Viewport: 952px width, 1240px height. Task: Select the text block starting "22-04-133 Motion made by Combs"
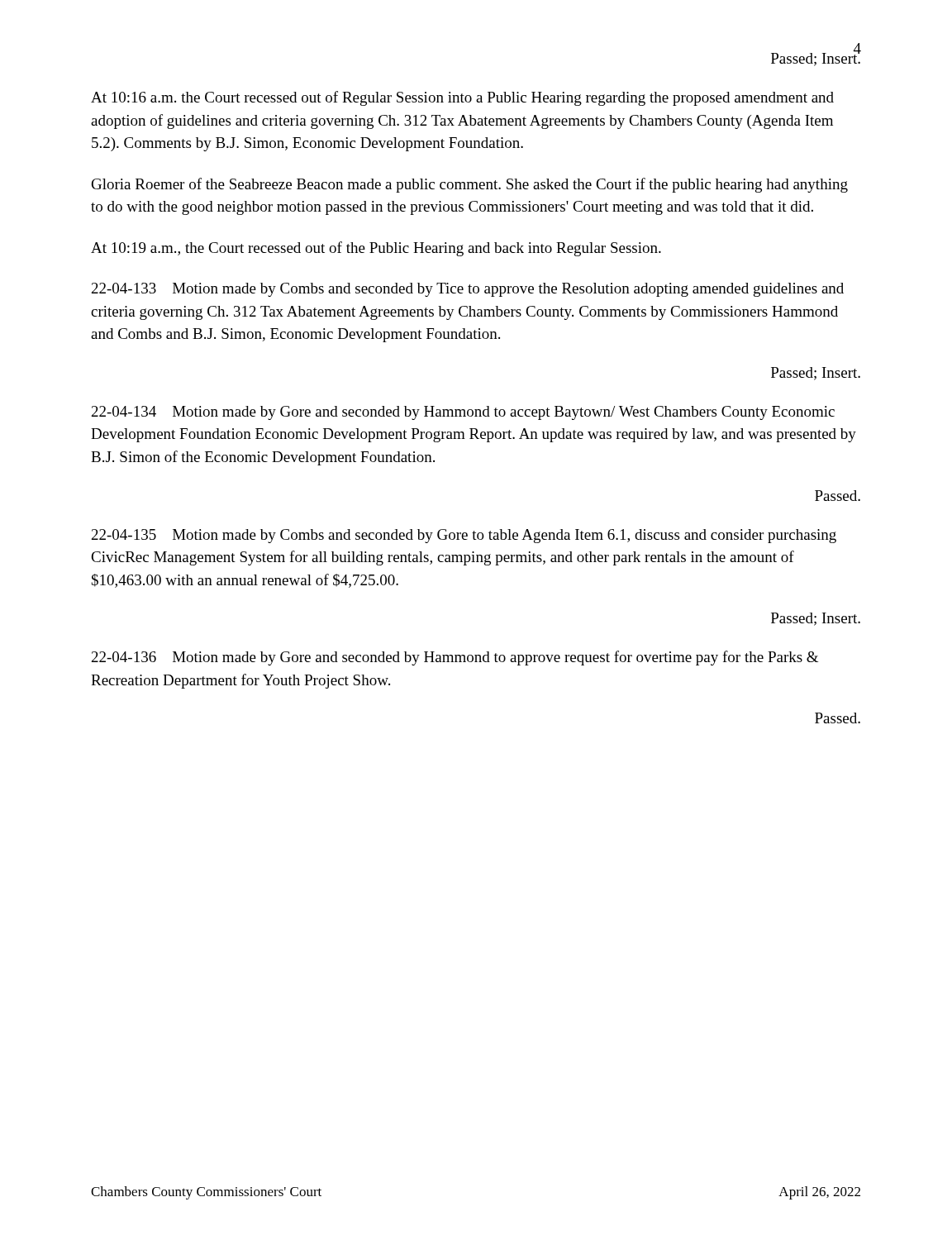click(x=467, y=311)
